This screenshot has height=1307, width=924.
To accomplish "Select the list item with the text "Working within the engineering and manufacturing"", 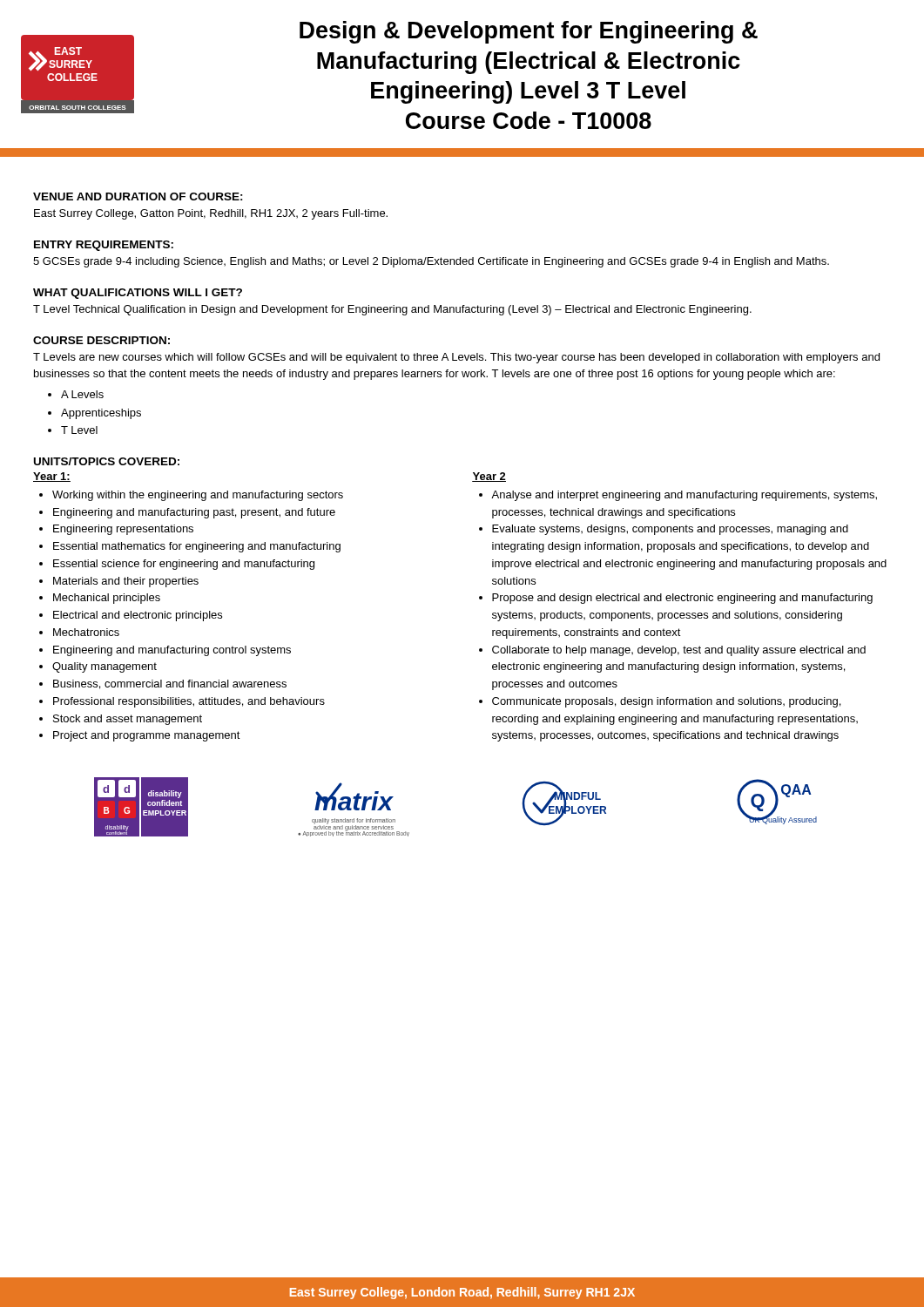I will coord(198,494).
